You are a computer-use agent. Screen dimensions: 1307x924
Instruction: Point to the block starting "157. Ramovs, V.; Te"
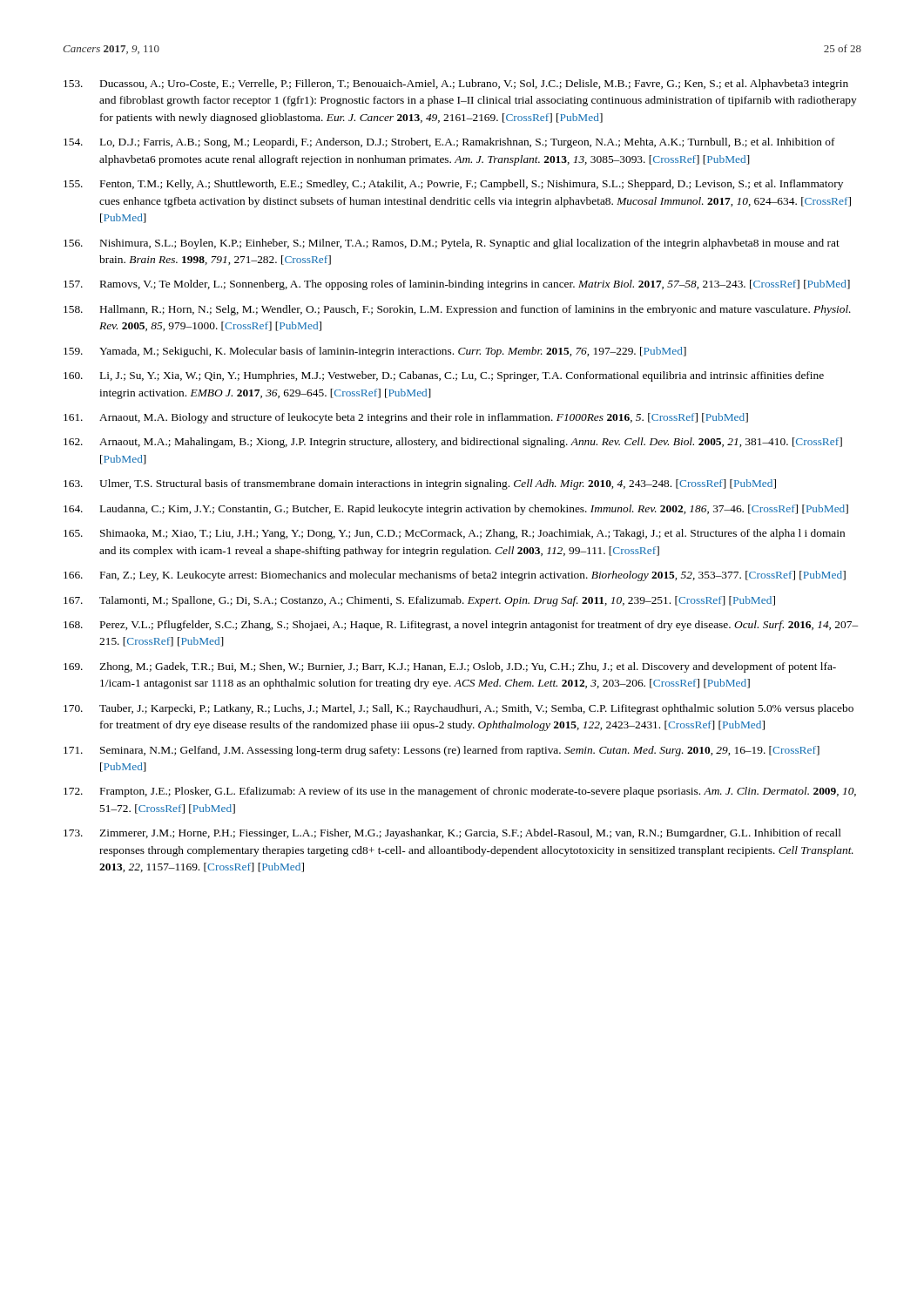point(462,284)
